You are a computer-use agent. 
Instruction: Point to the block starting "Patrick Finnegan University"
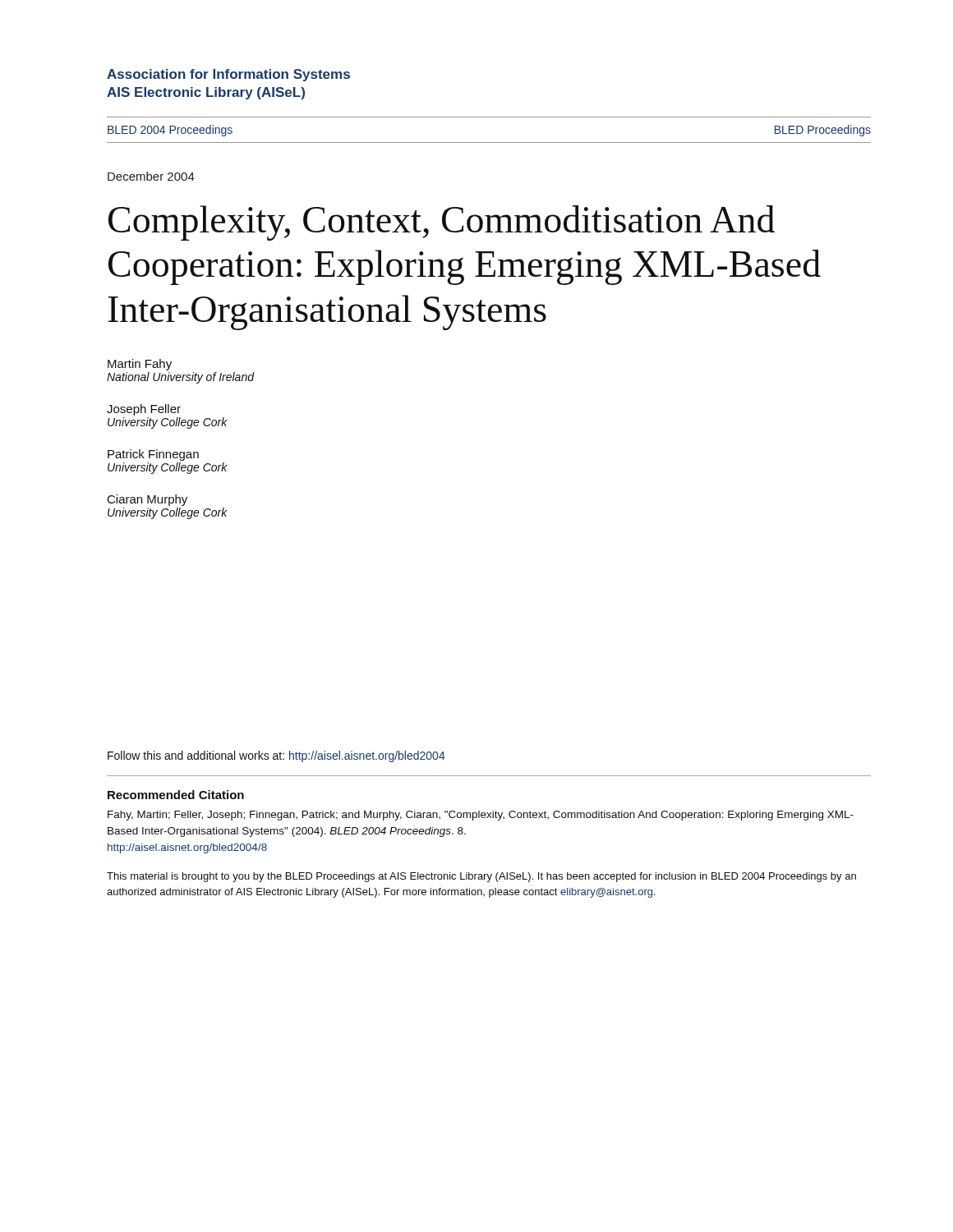153,455
